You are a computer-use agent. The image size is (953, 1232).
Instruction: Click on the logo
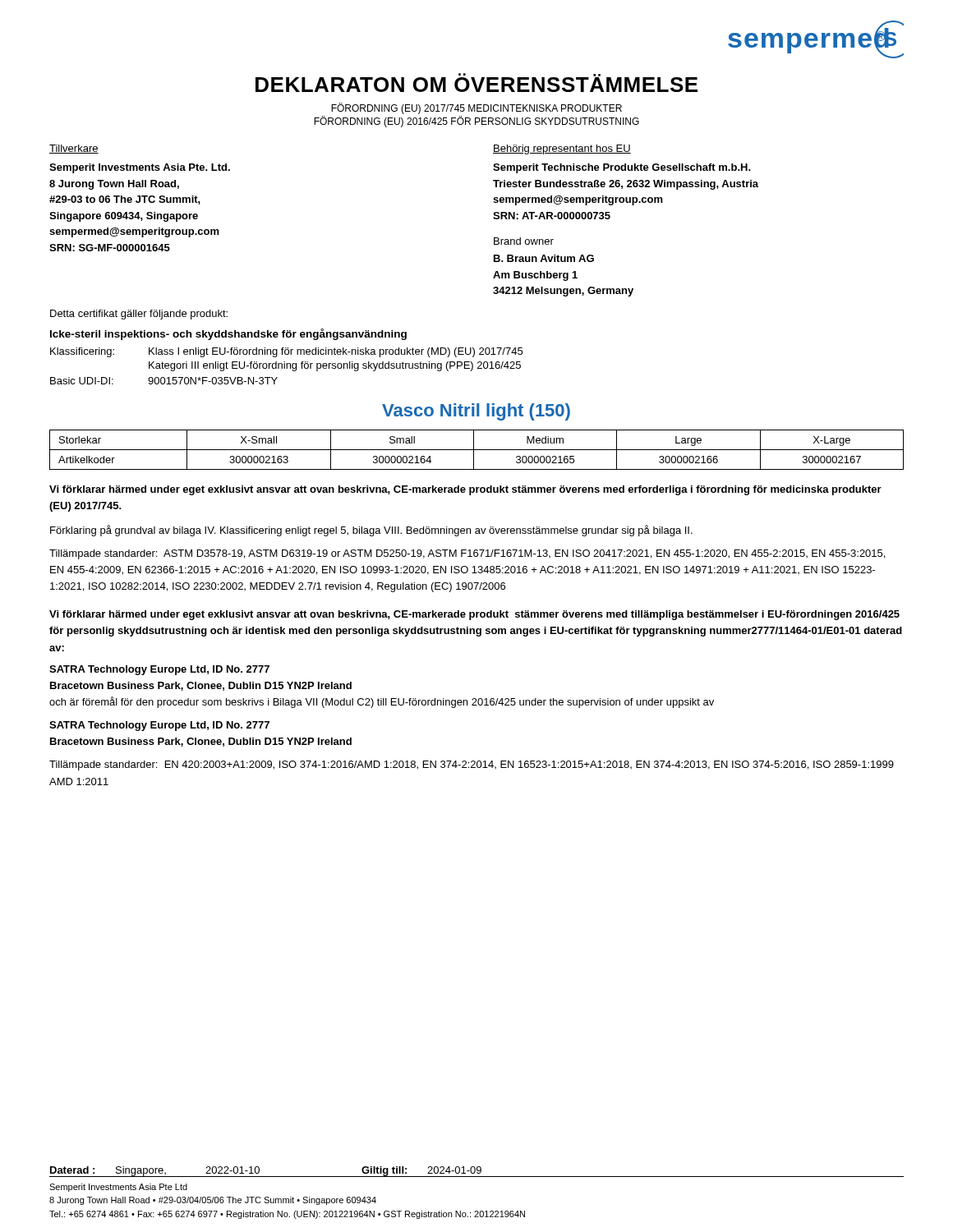[476, 40]
